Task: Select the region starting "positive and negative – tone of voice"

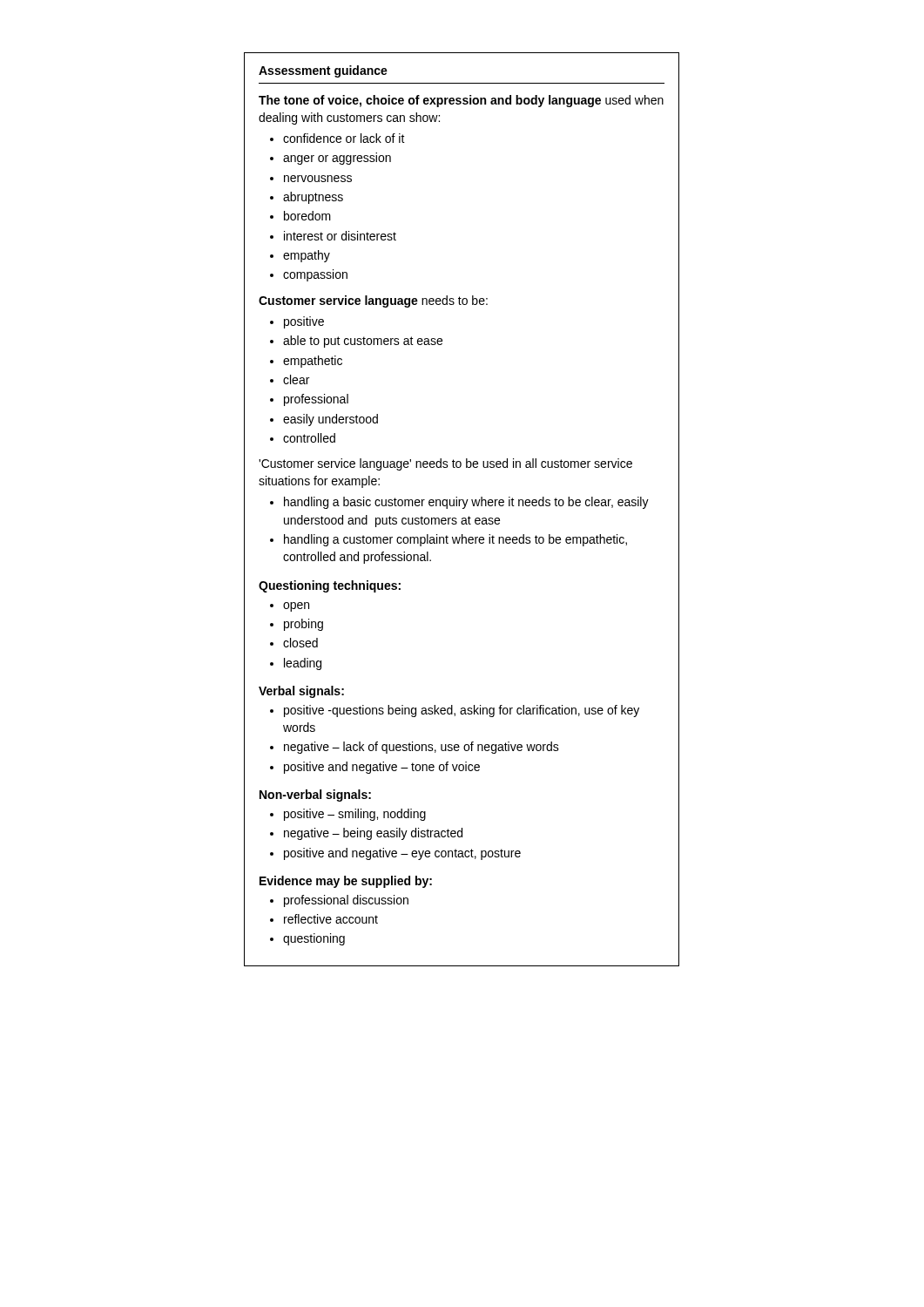Action: click(474, 767)
